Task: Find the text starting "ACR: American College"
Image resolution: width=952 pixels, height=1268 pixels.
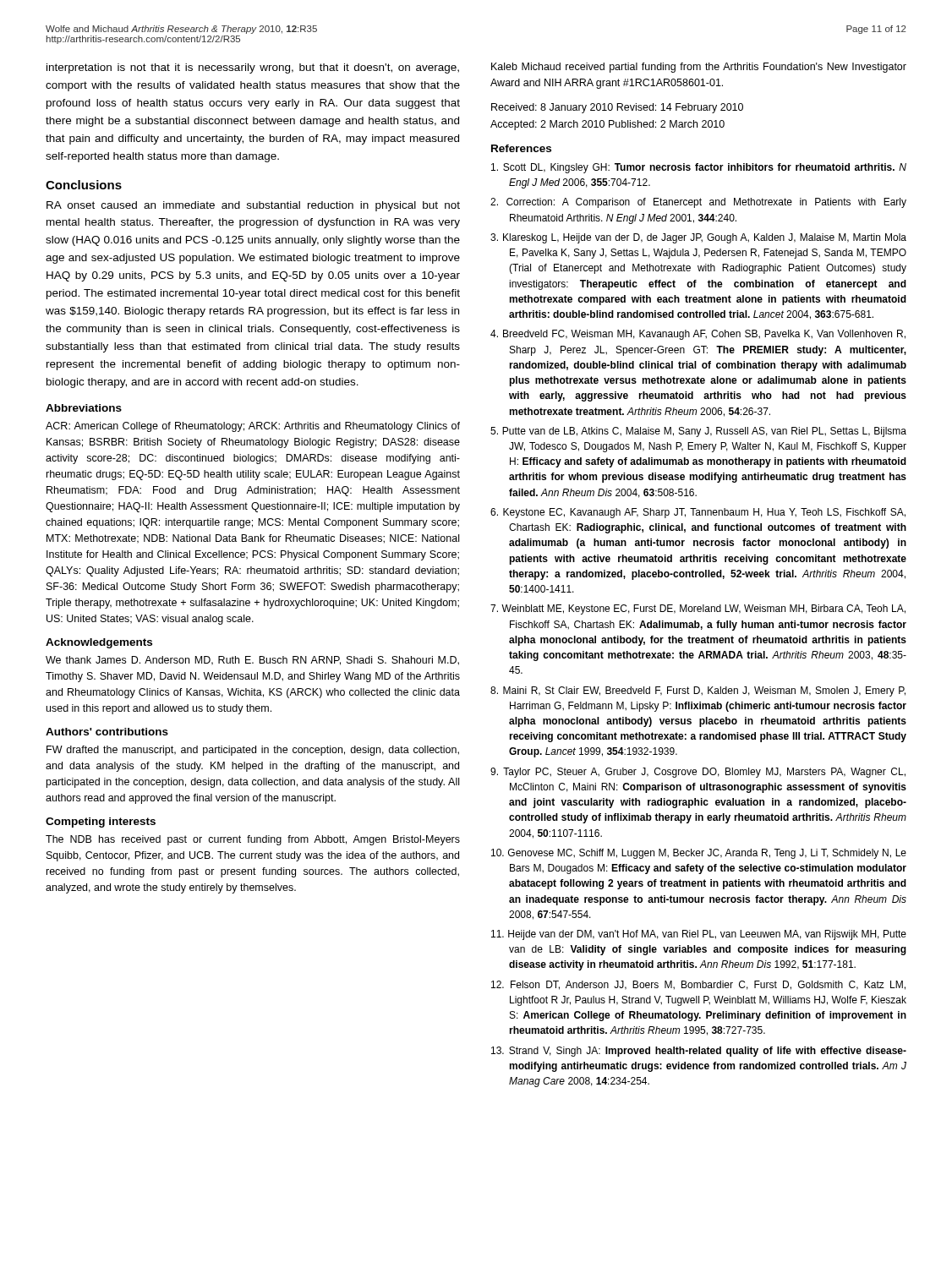Action: pos(253,523)
